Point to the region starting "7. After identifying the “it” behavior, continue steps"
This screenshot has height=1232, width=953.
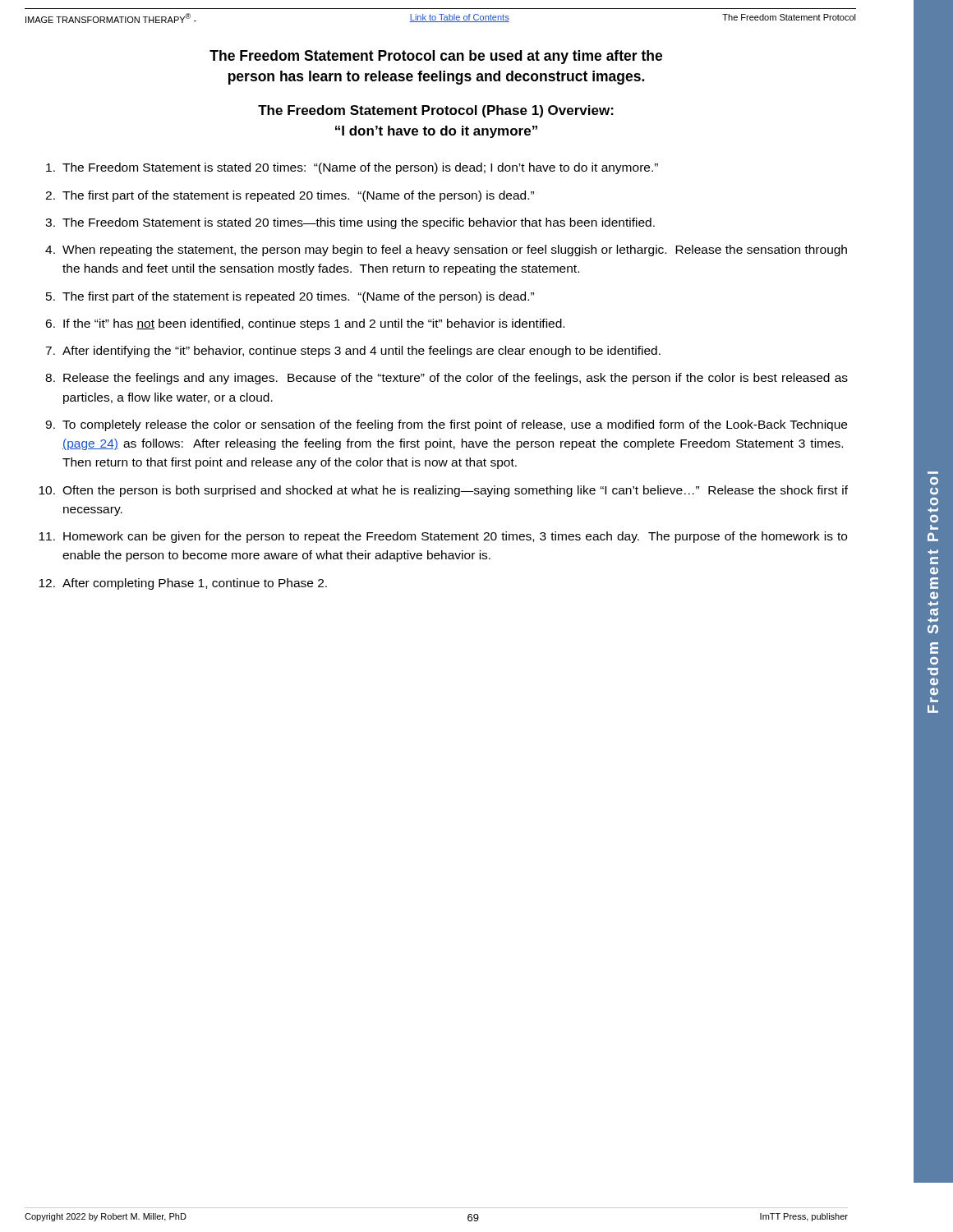(x=436, y=350)
